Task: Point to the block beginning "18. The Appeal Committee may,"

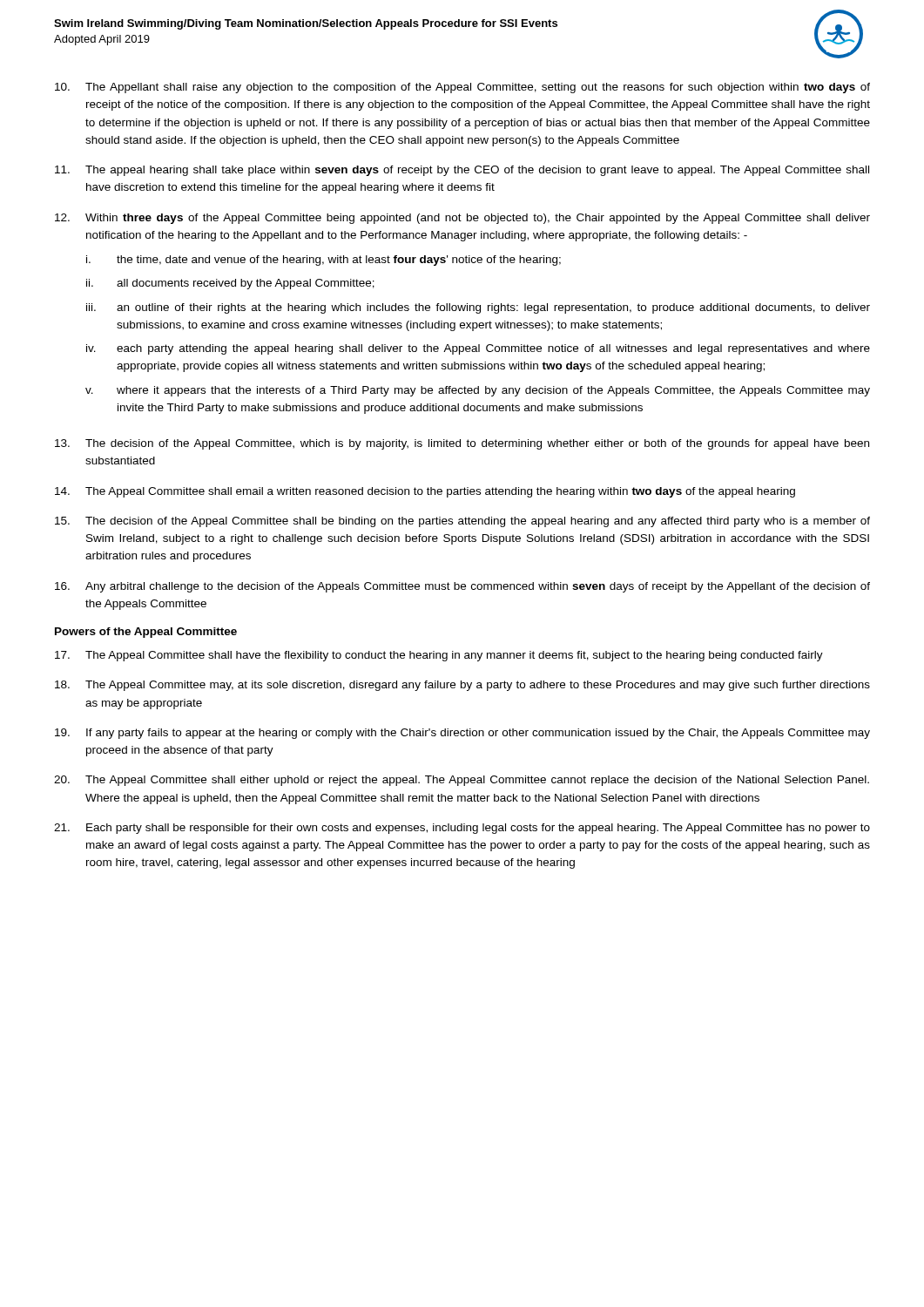Action: click(x=462, y=694)
